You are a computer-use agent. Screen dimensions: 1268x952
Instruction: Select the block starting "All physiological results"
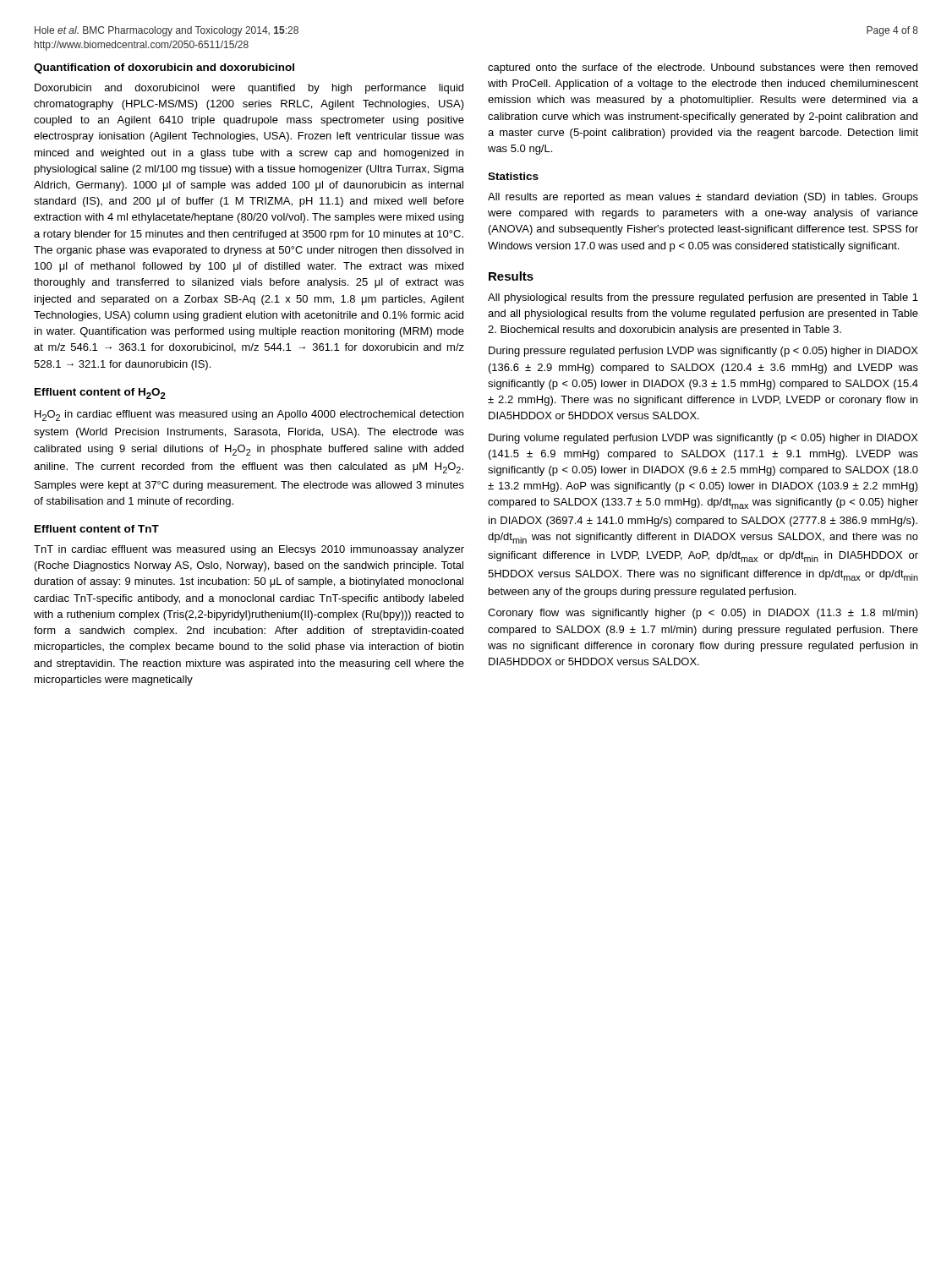point(703,313)
